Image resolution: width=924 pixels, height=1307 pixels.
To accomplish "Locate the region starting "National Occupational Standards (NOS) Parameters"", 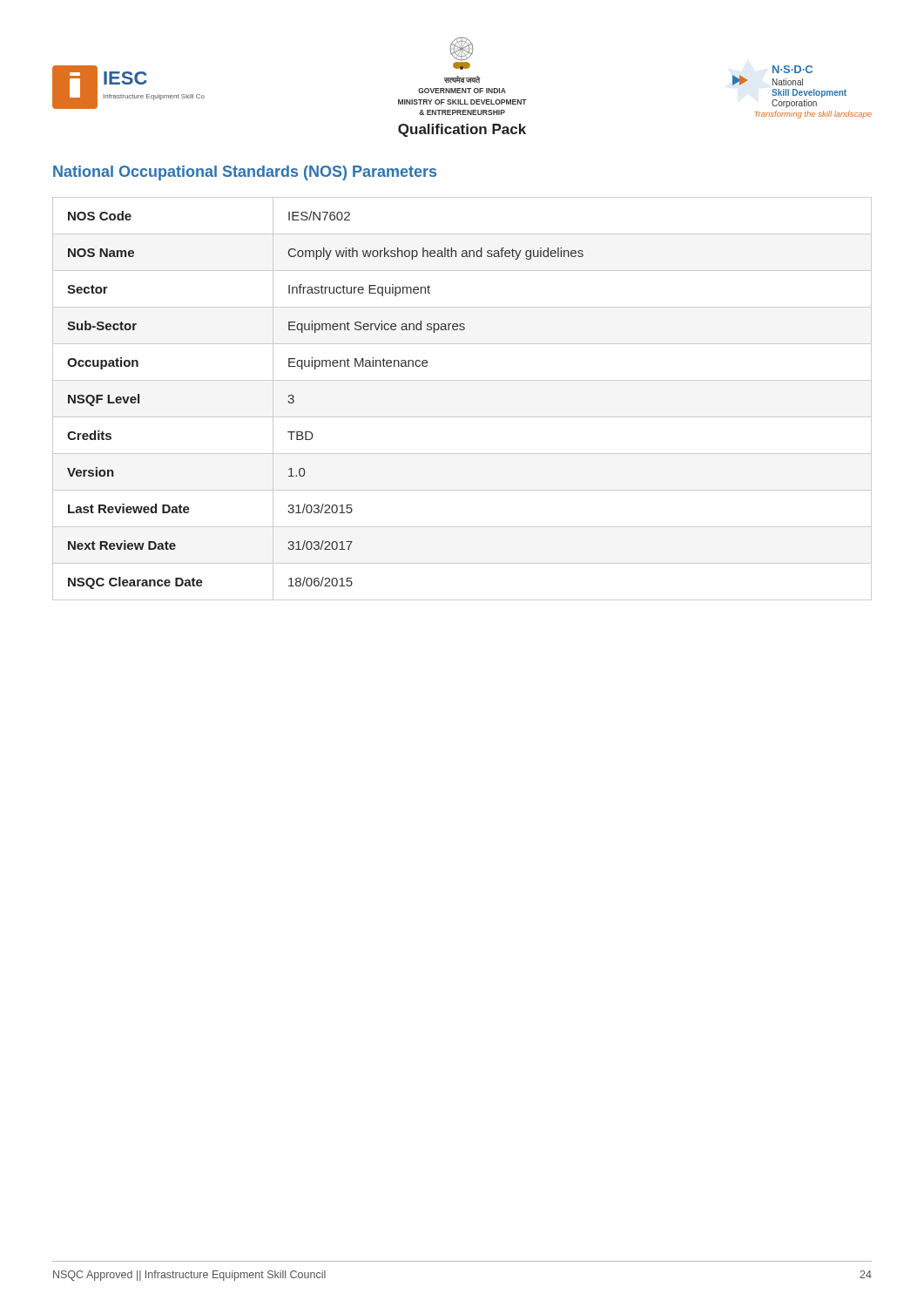I will (x=245, y=172).
